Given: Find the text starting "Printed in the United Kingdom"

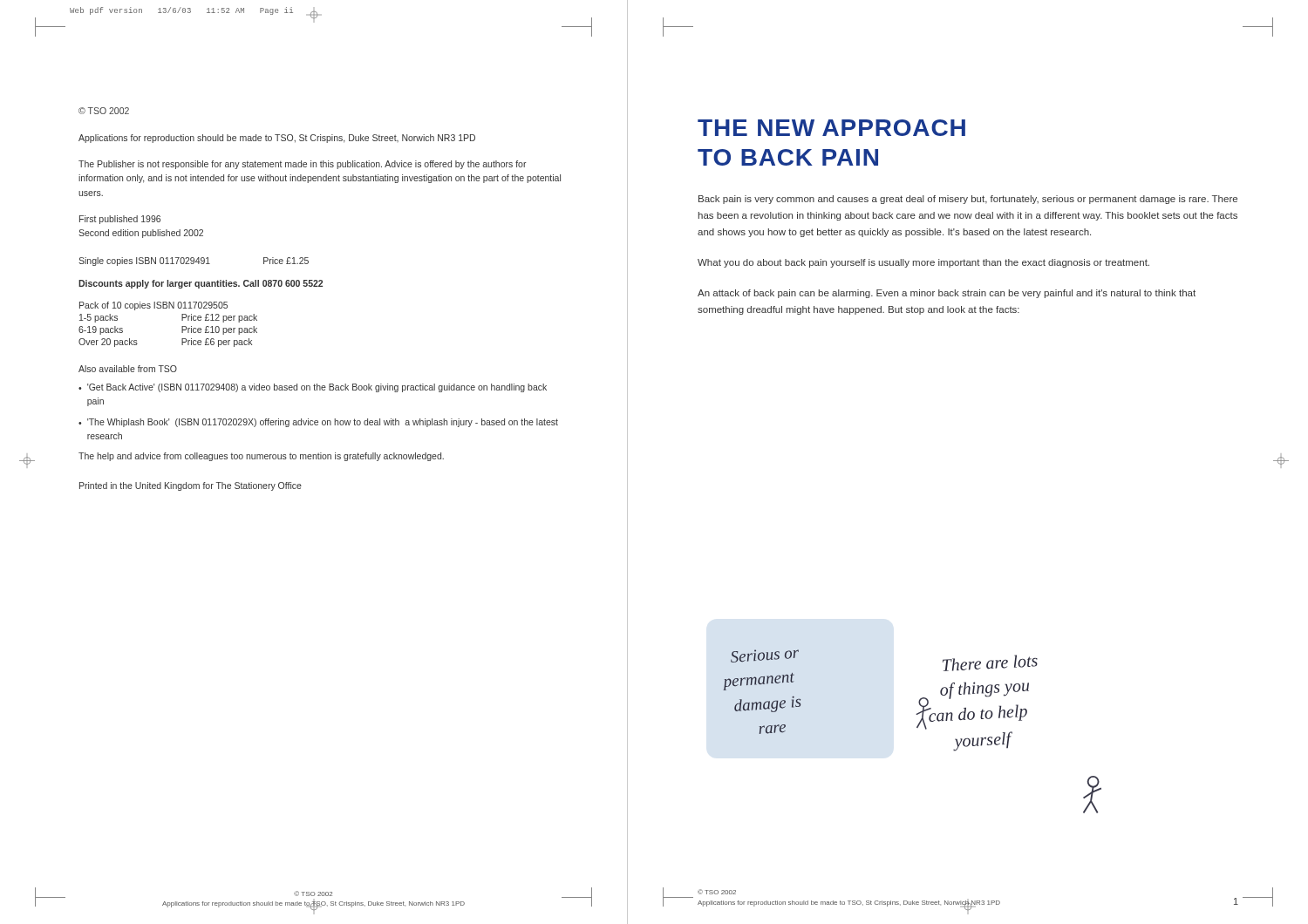Looking at the screenshot, I should pyautogui.click(x=190, y=486).
